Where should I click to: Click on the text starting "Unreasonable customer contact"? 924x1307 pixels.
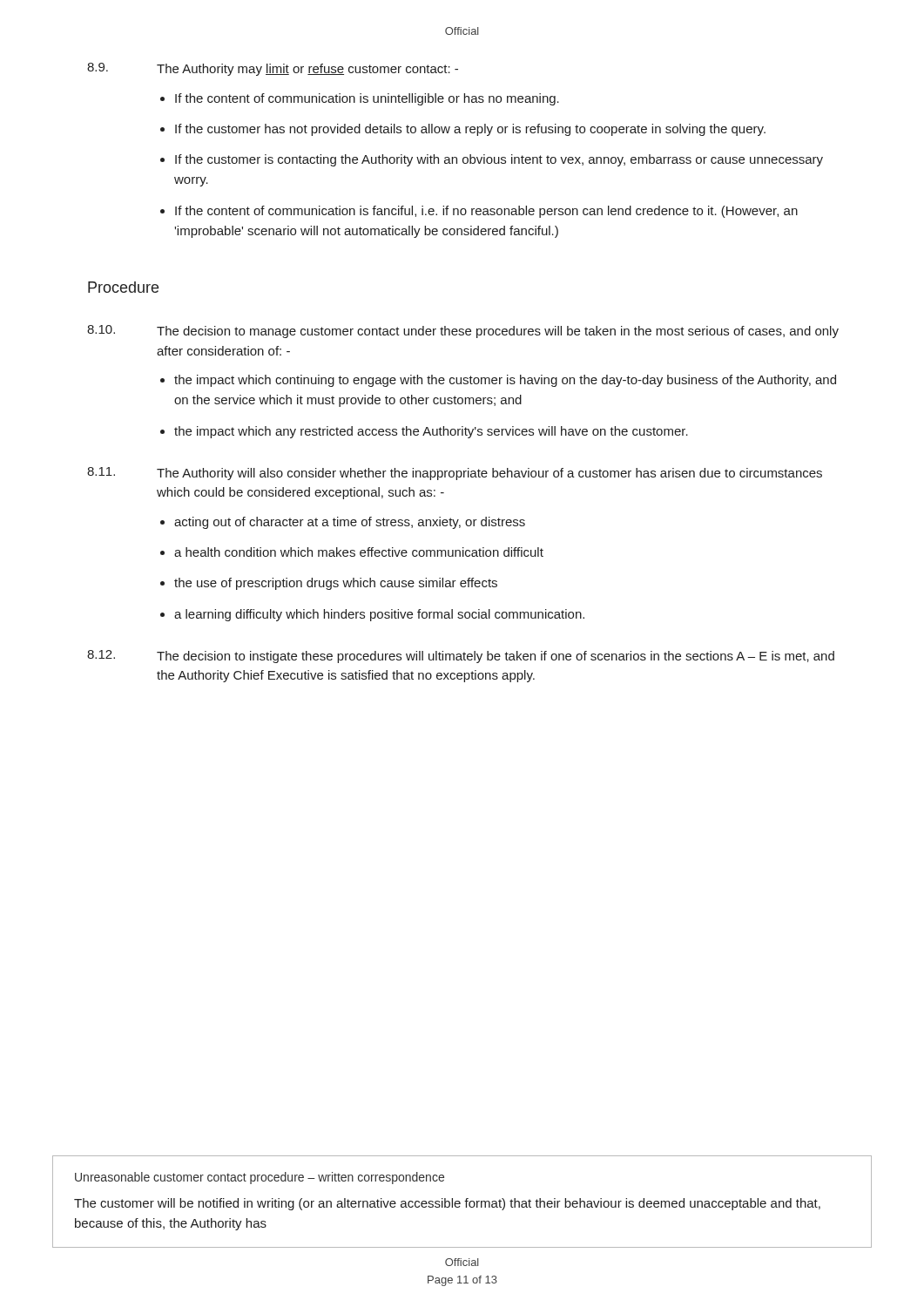pos(462,1201)
